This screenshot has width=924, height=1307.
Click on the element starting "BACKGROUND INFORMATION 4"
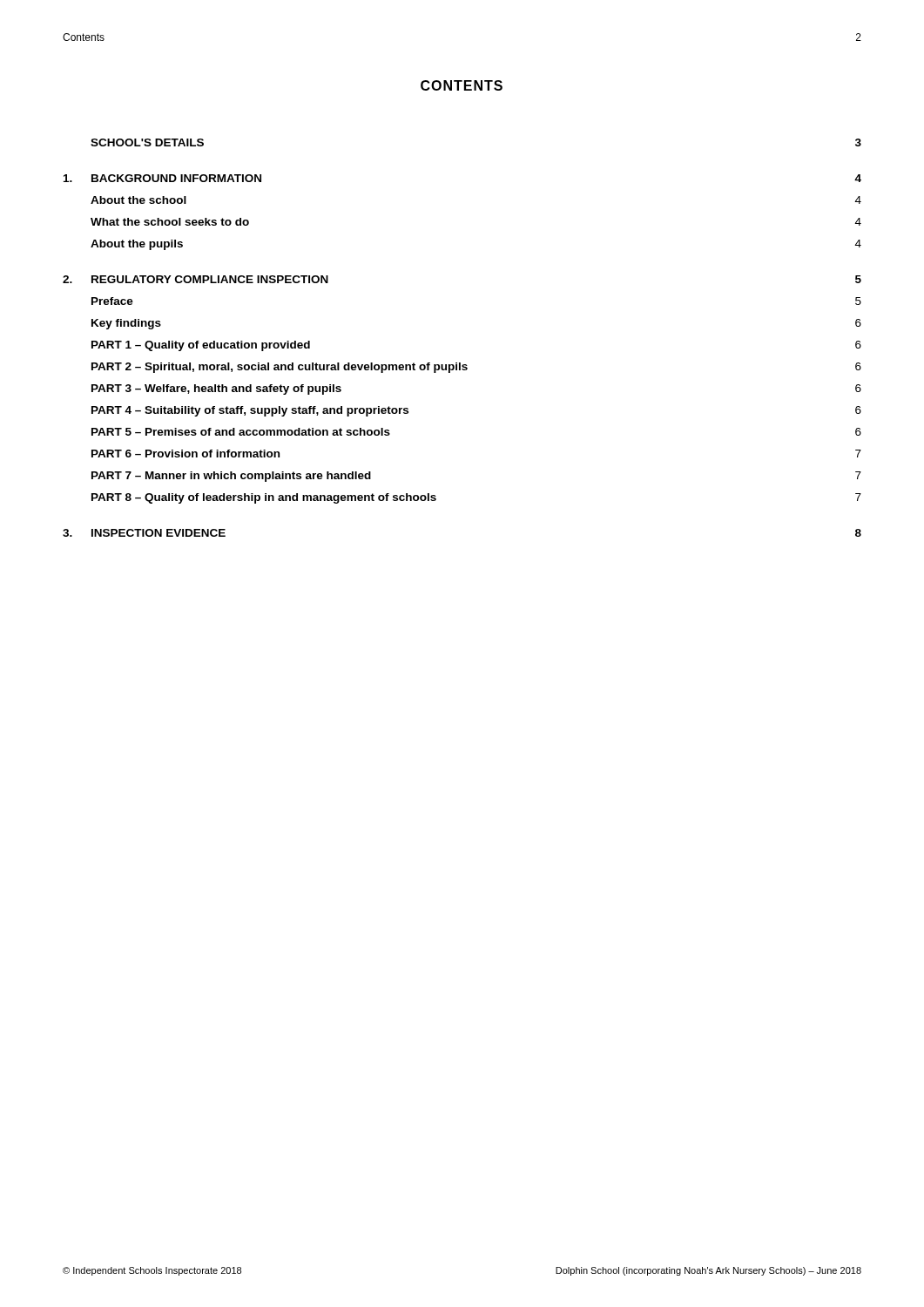[x=175, y=178]
